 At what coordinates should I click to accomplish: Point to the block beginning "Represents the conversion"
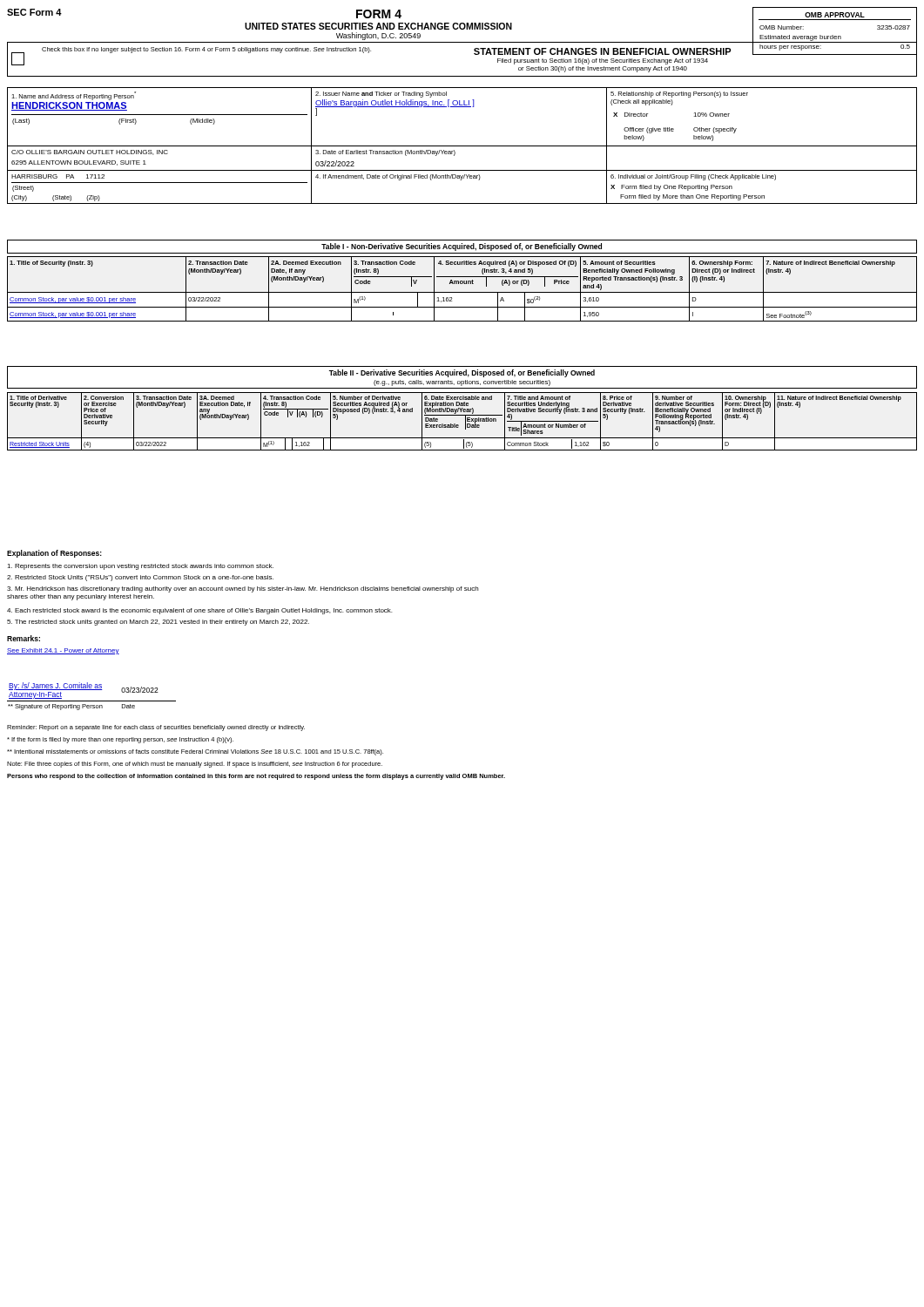click(x=141, y=566)
